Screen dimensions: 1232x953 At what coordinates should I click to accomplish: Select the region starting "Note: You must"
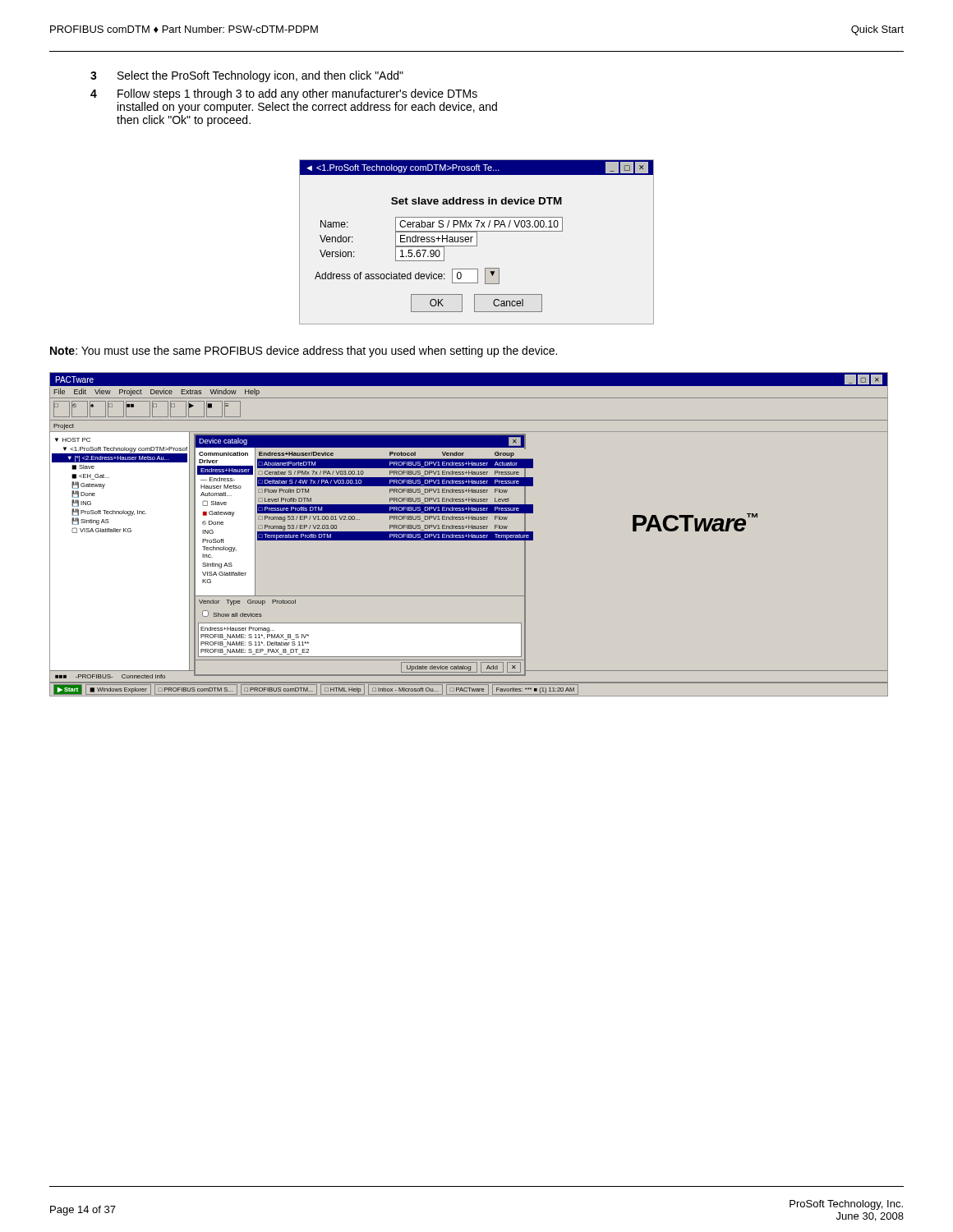point(304,351)
